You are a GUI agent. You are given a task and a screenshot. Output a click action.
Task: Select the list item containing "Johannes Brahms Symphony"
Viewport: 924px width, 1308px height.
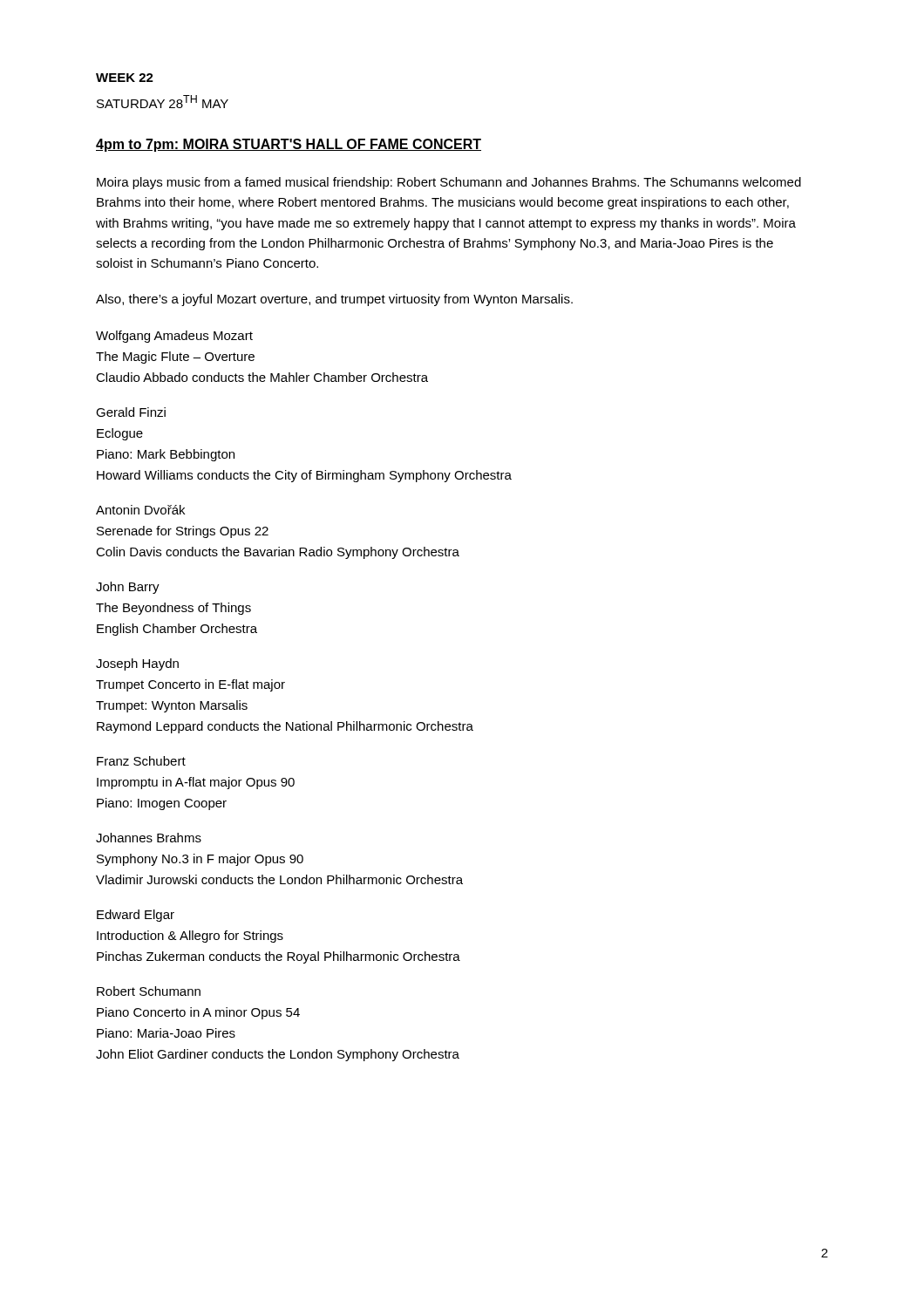(279, 858)
